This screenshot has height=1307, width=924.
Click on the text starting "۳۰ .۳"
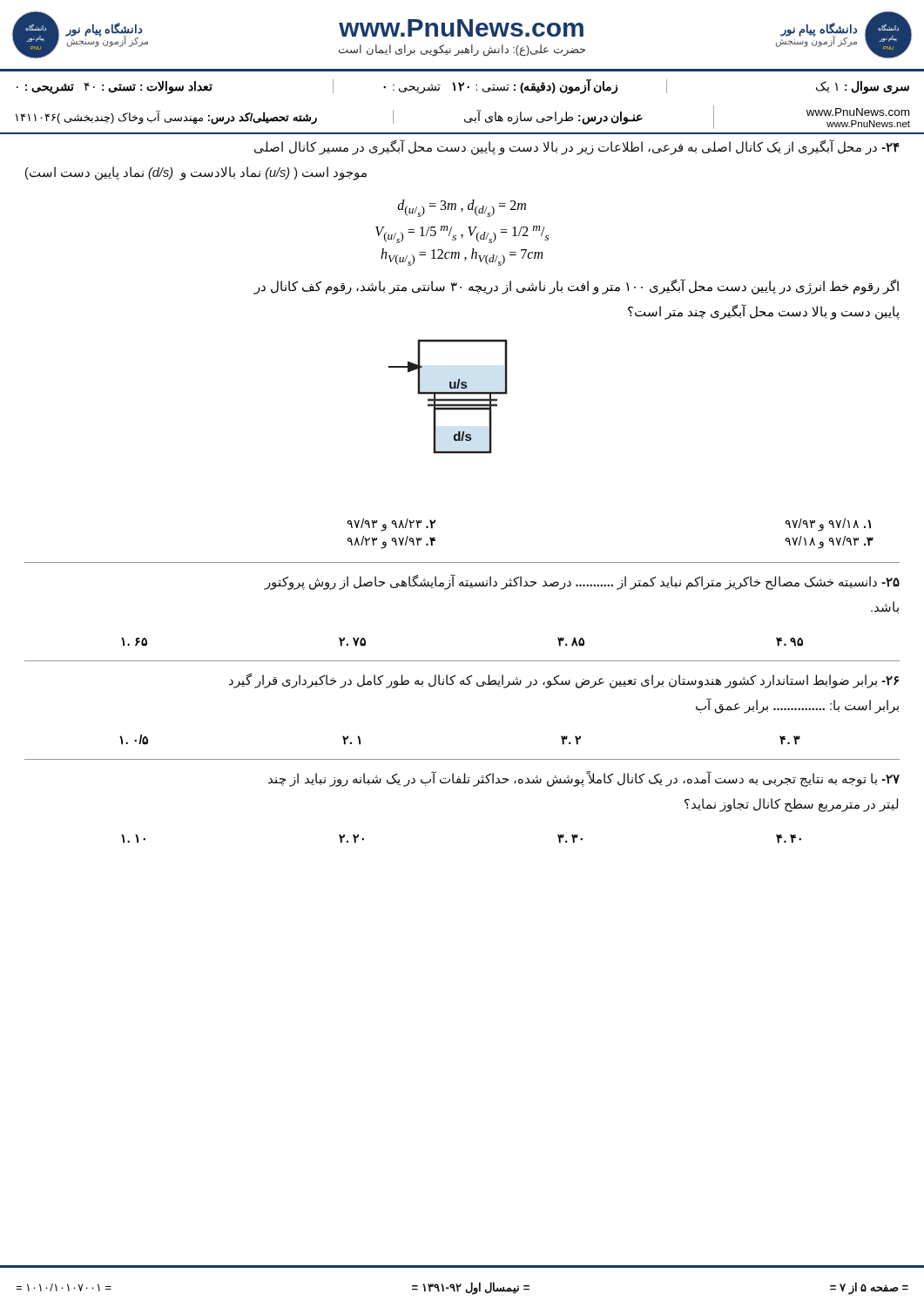[x=571, y=838]
